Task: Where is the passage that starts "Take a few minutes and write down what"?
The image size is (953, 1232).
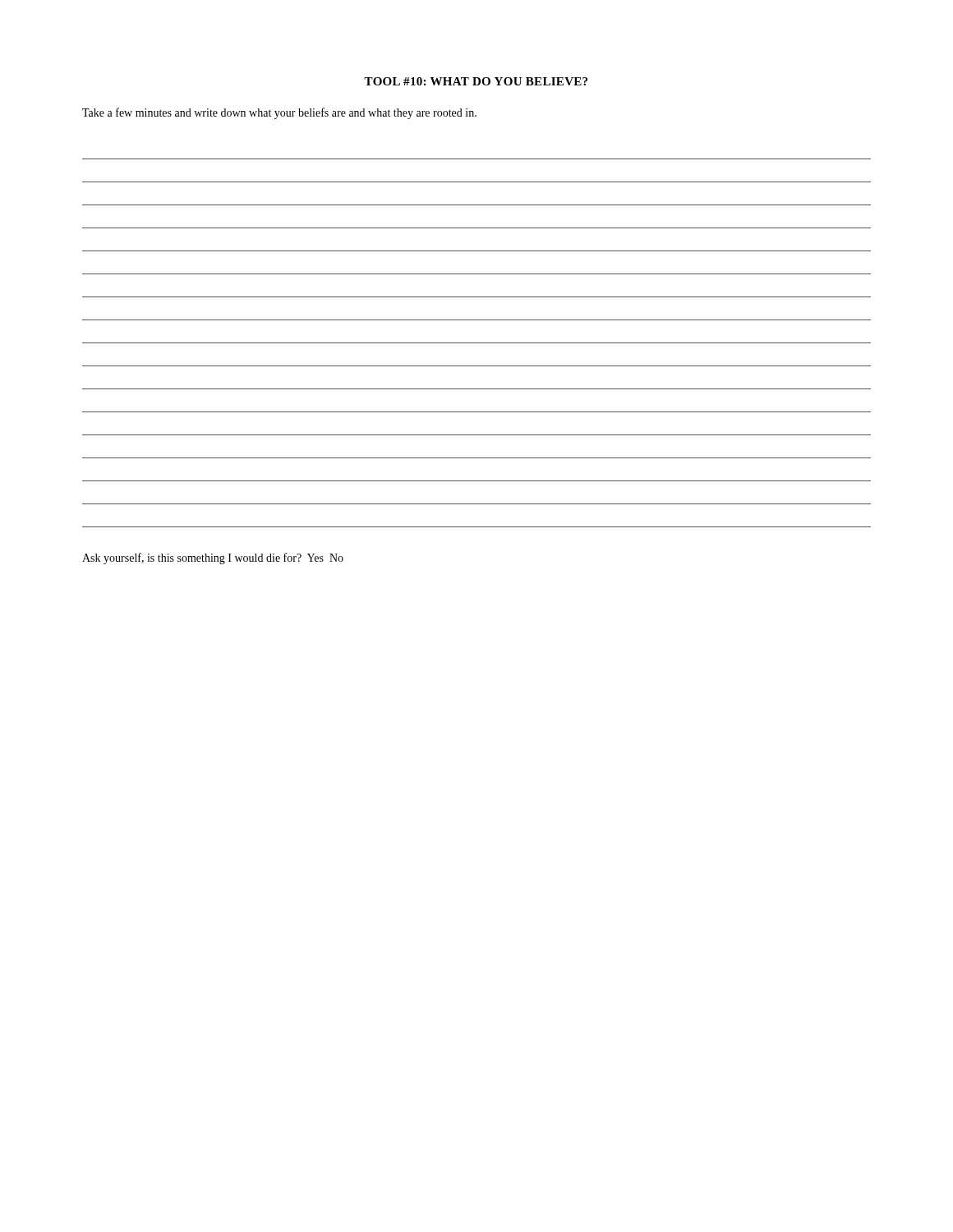Action: (280, 113)
